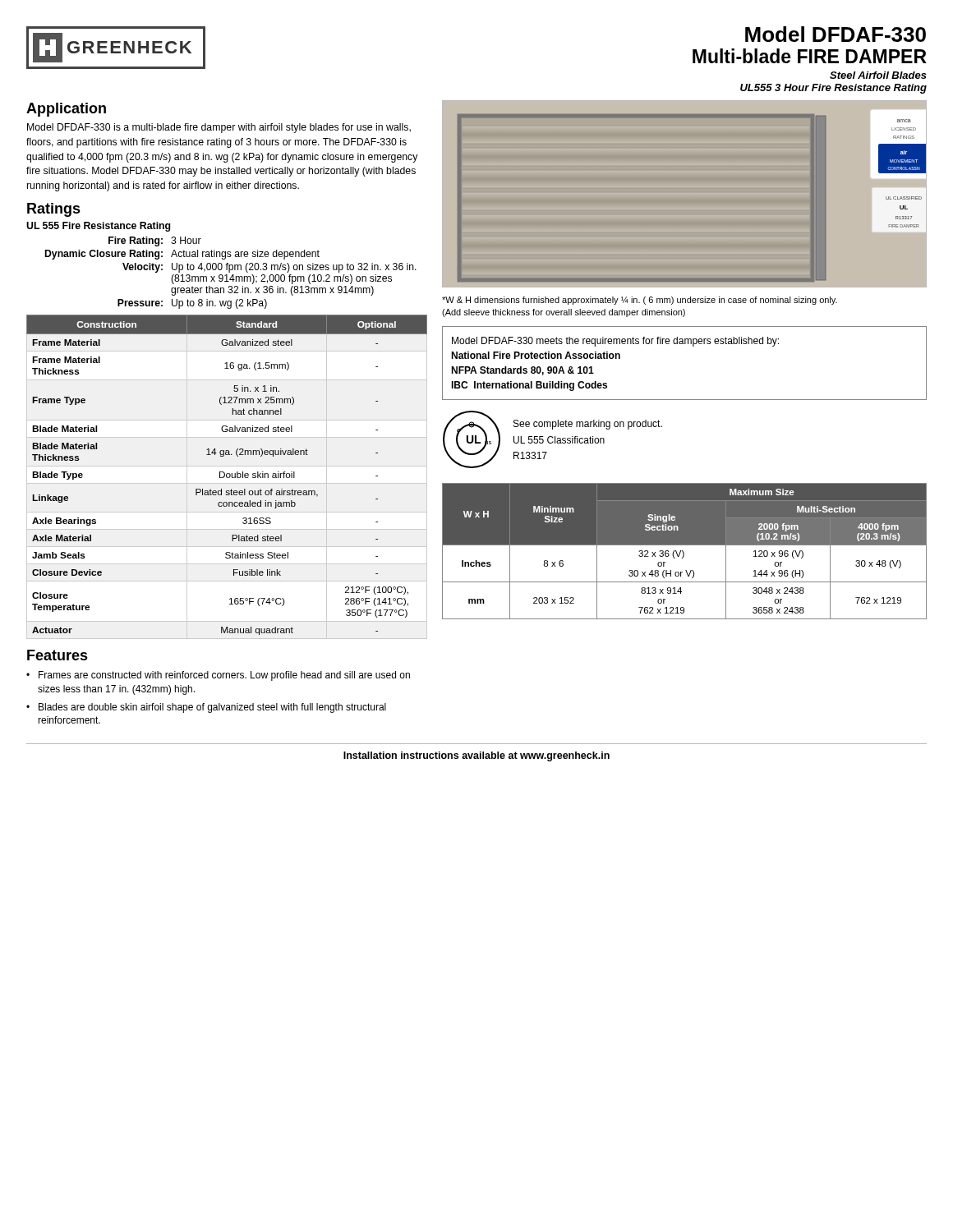Click on the text block that reads "See complete marking on product. UL 555 Classification"
Image resolution: width=953 pixels, height=1232 pixels.
(x=588, y=440)
